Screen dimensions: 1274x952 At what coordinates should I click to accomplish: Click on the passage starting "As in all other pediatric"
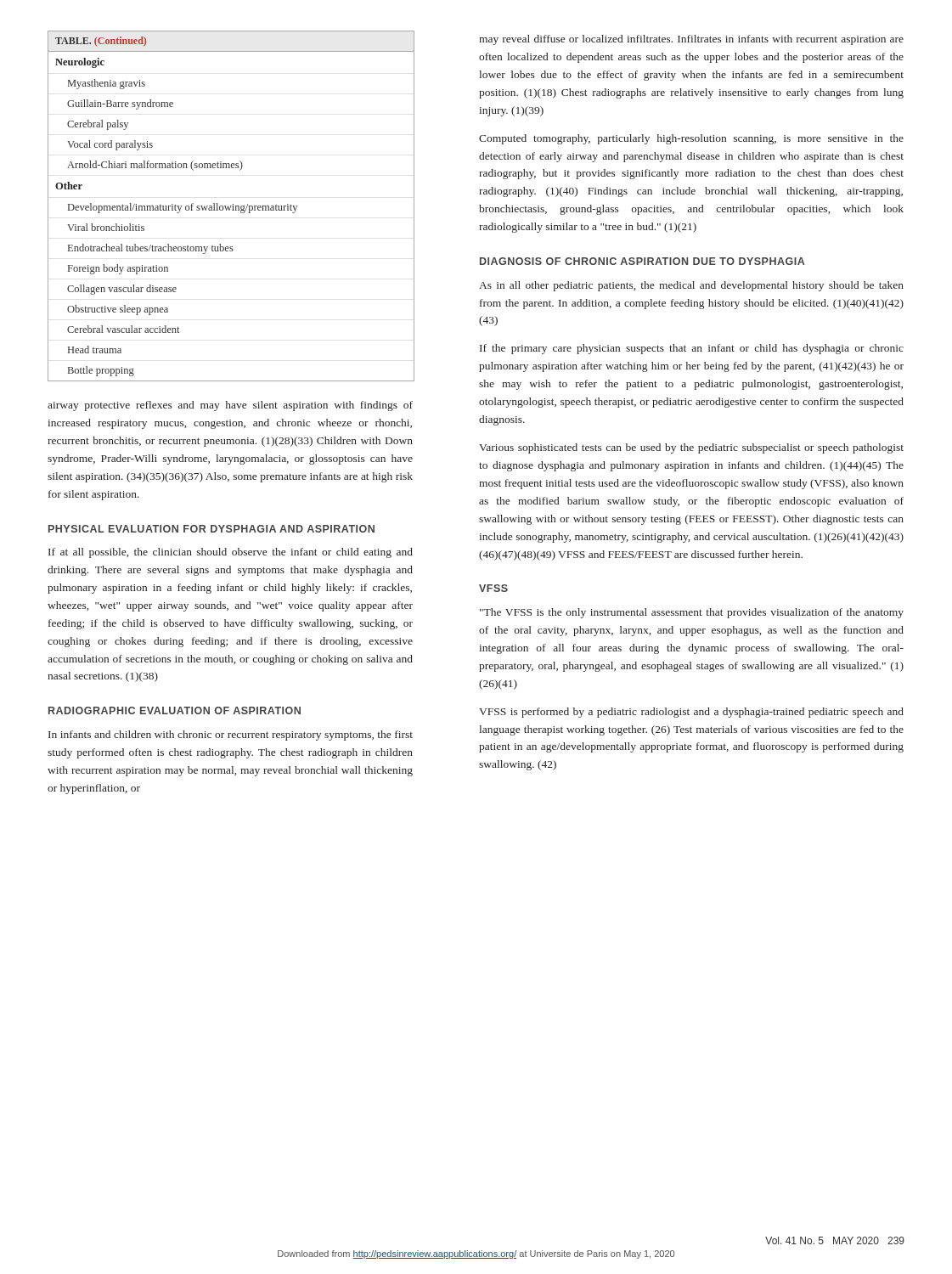[x=691, y=302]
